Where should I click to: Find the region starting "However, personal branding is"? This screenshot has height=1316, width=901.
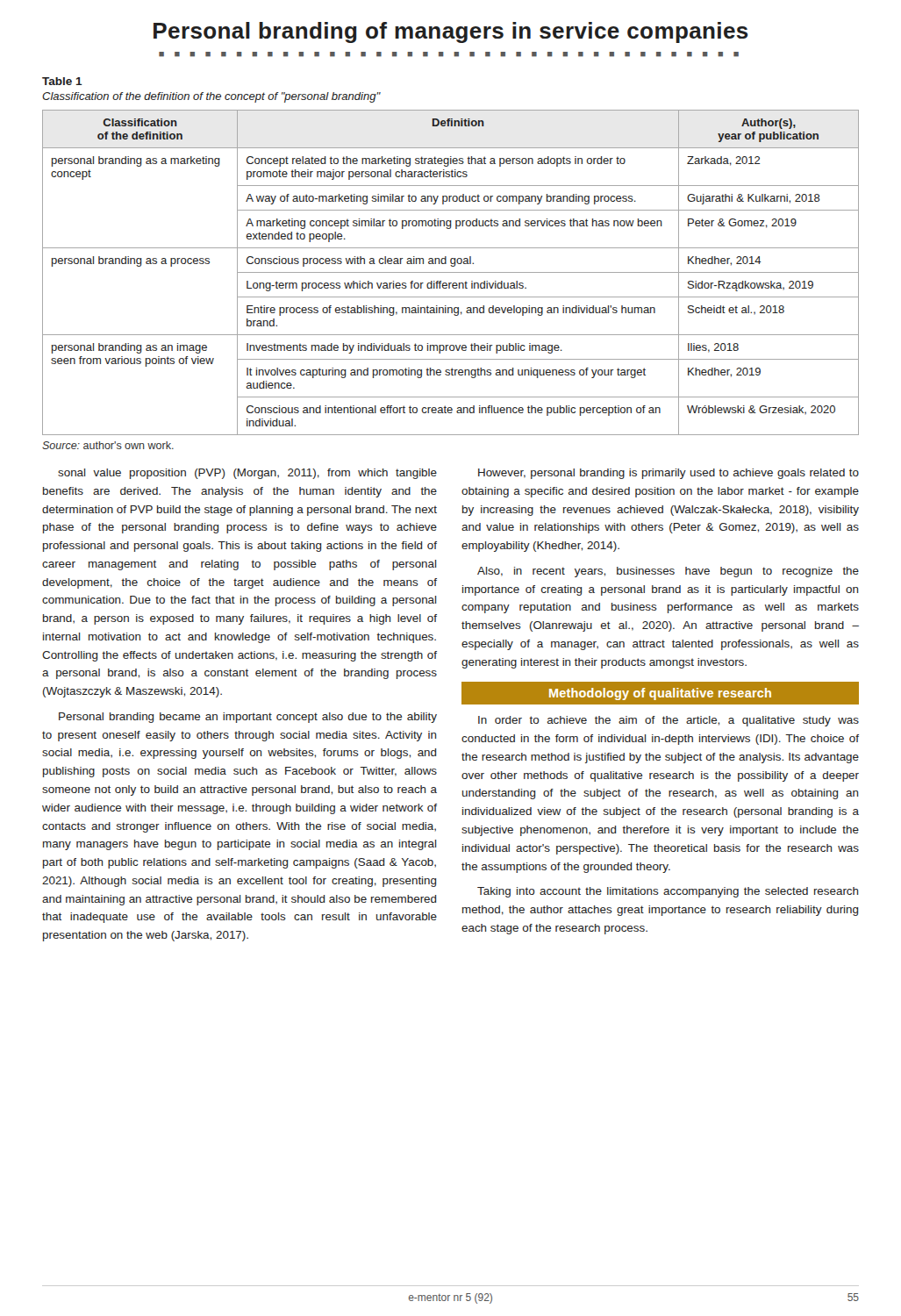point(660,568)
